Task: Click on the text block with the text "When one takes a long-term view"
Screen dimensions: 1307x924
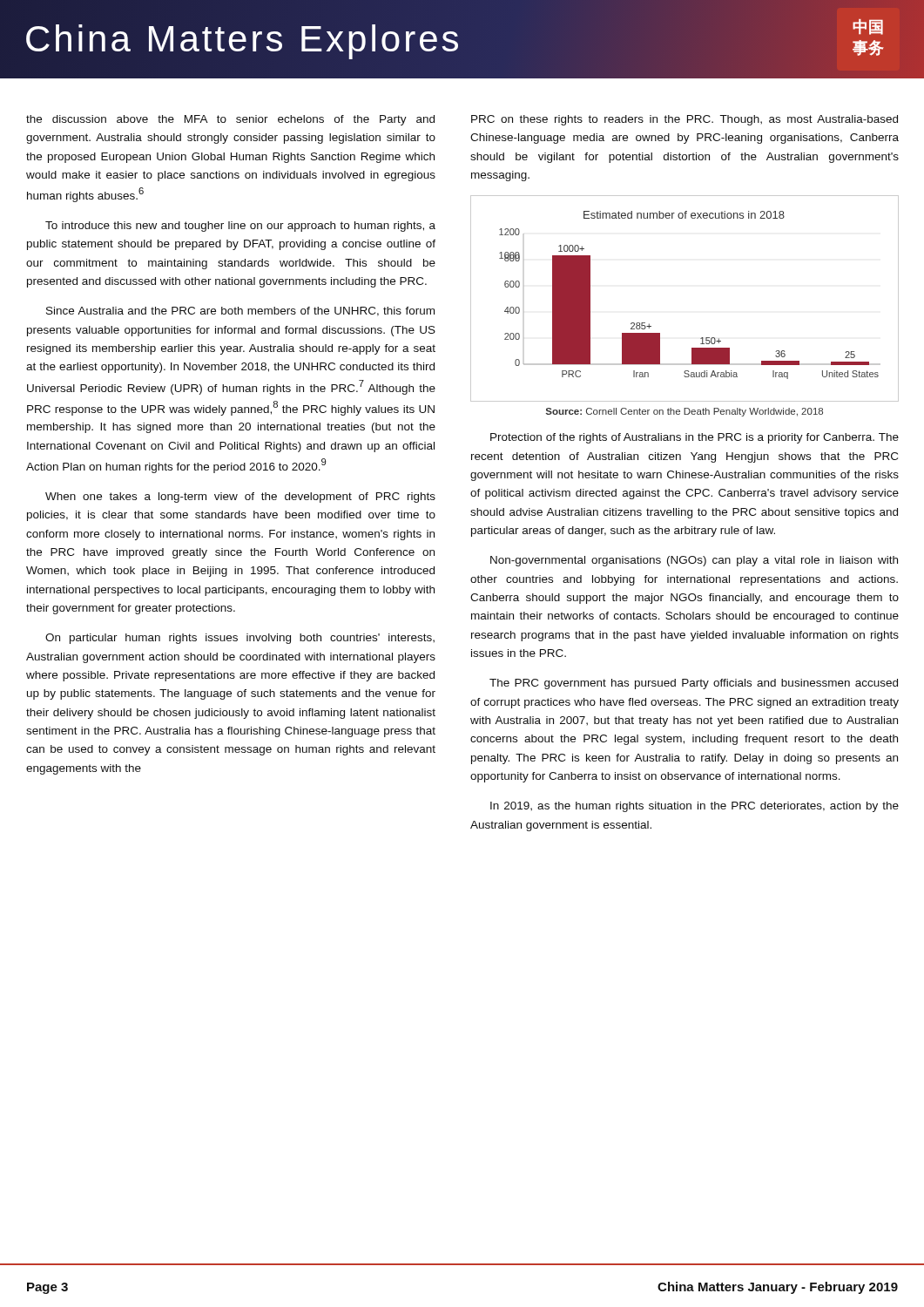Action: [231, 552]
